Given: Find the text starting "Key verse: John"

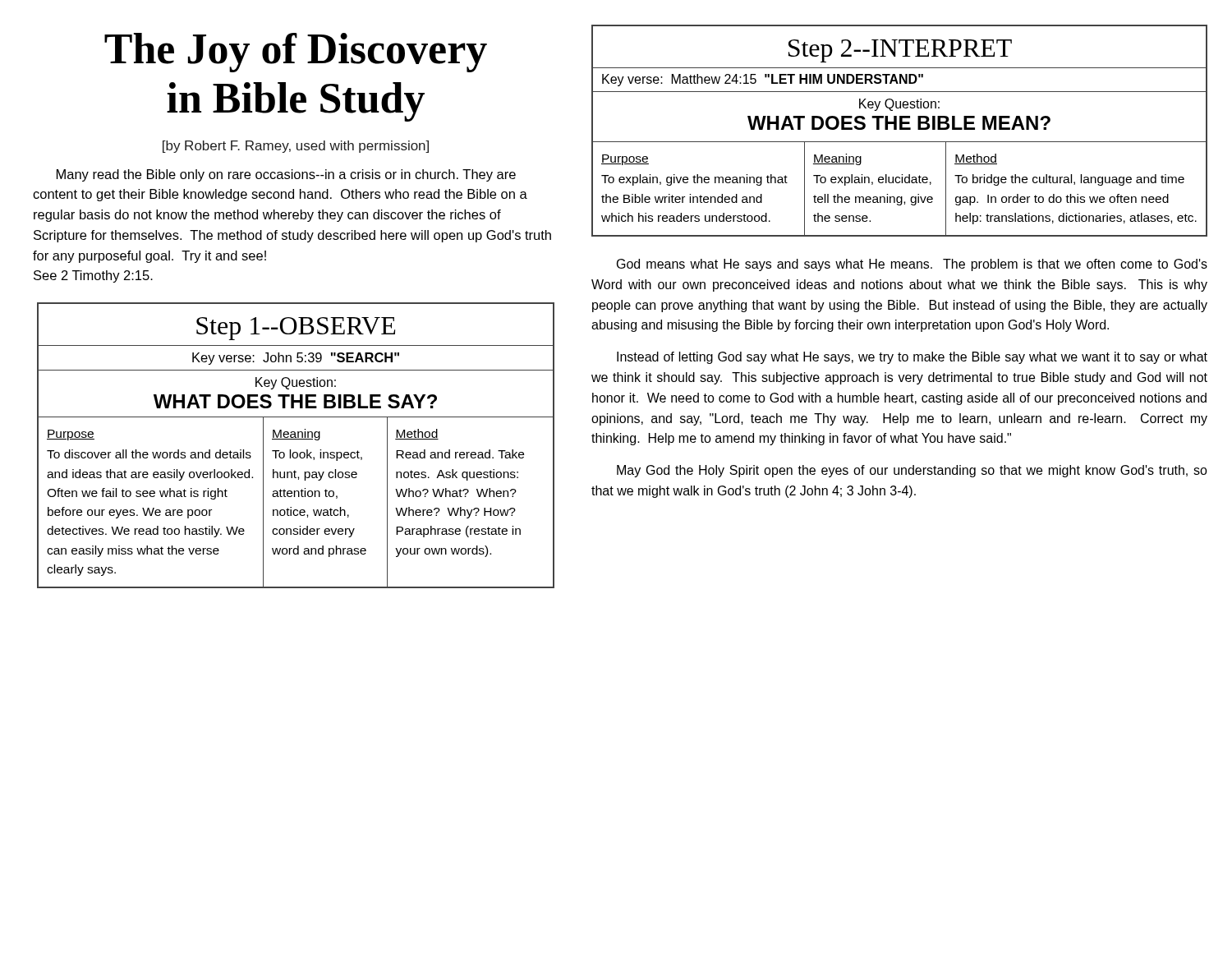Looking at the screenshot, I should 296,357.
